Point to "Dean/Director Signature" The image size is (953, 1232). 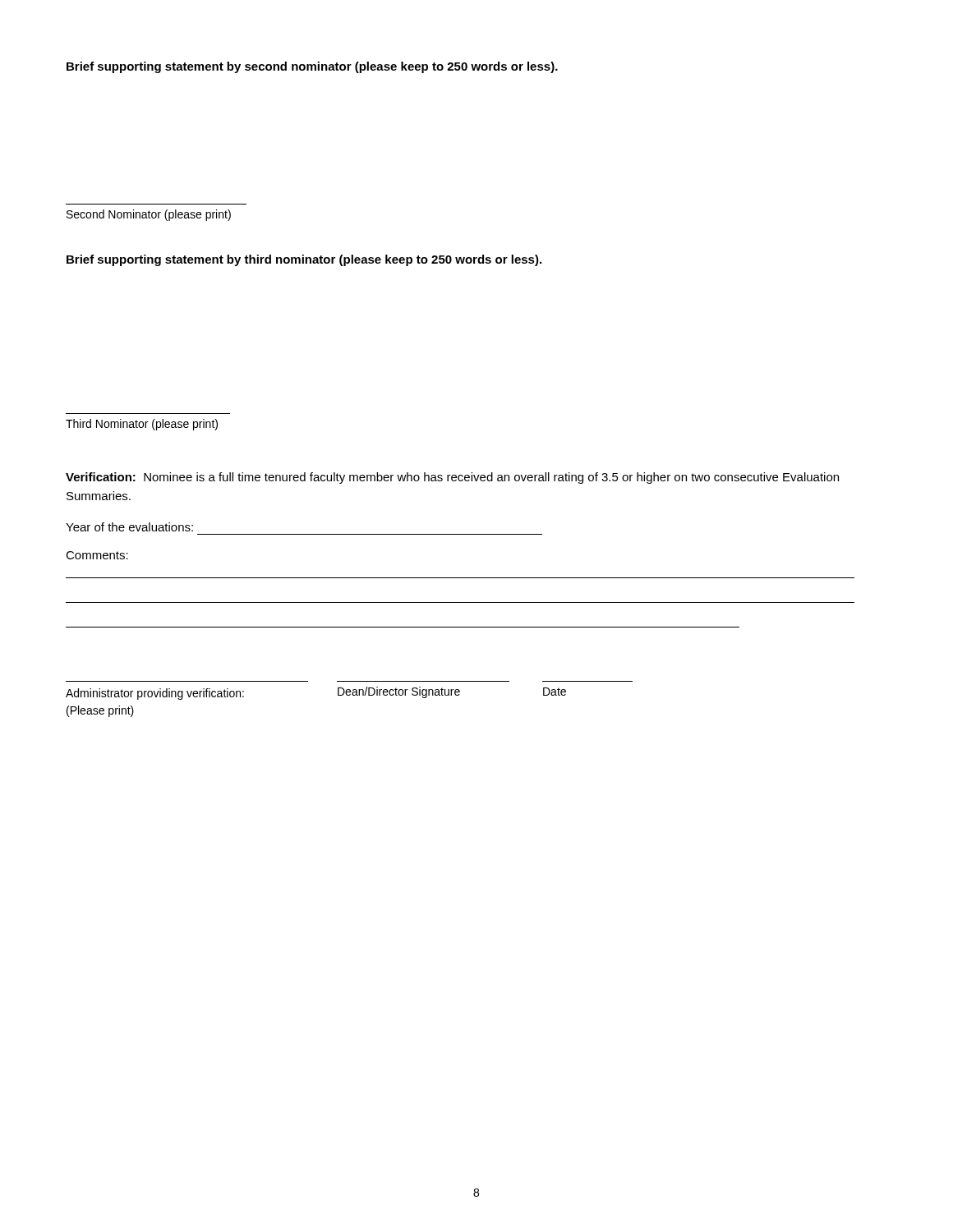(427, 683)
